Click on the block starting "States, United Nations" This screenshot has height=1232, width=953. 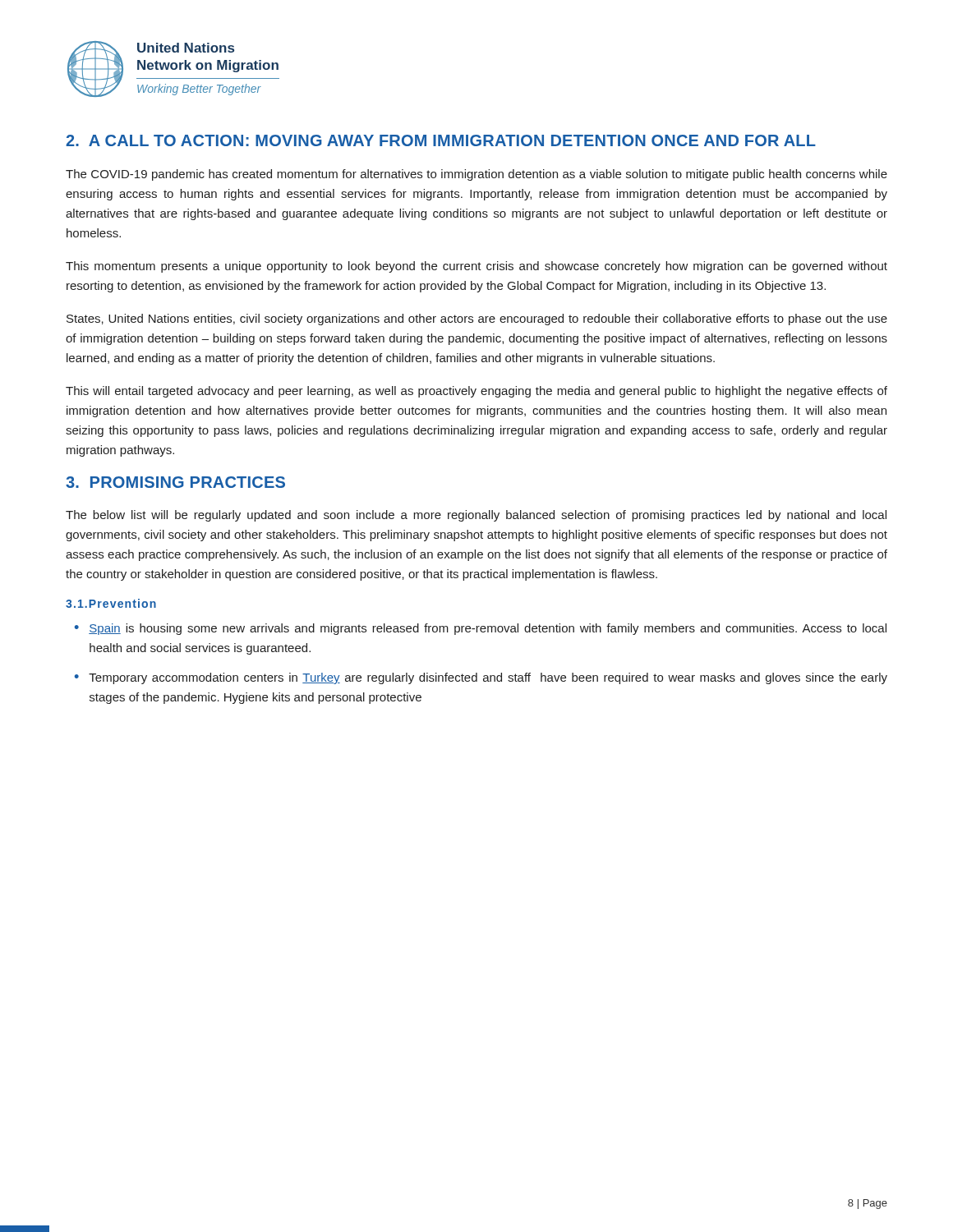[x=476, y=338]
